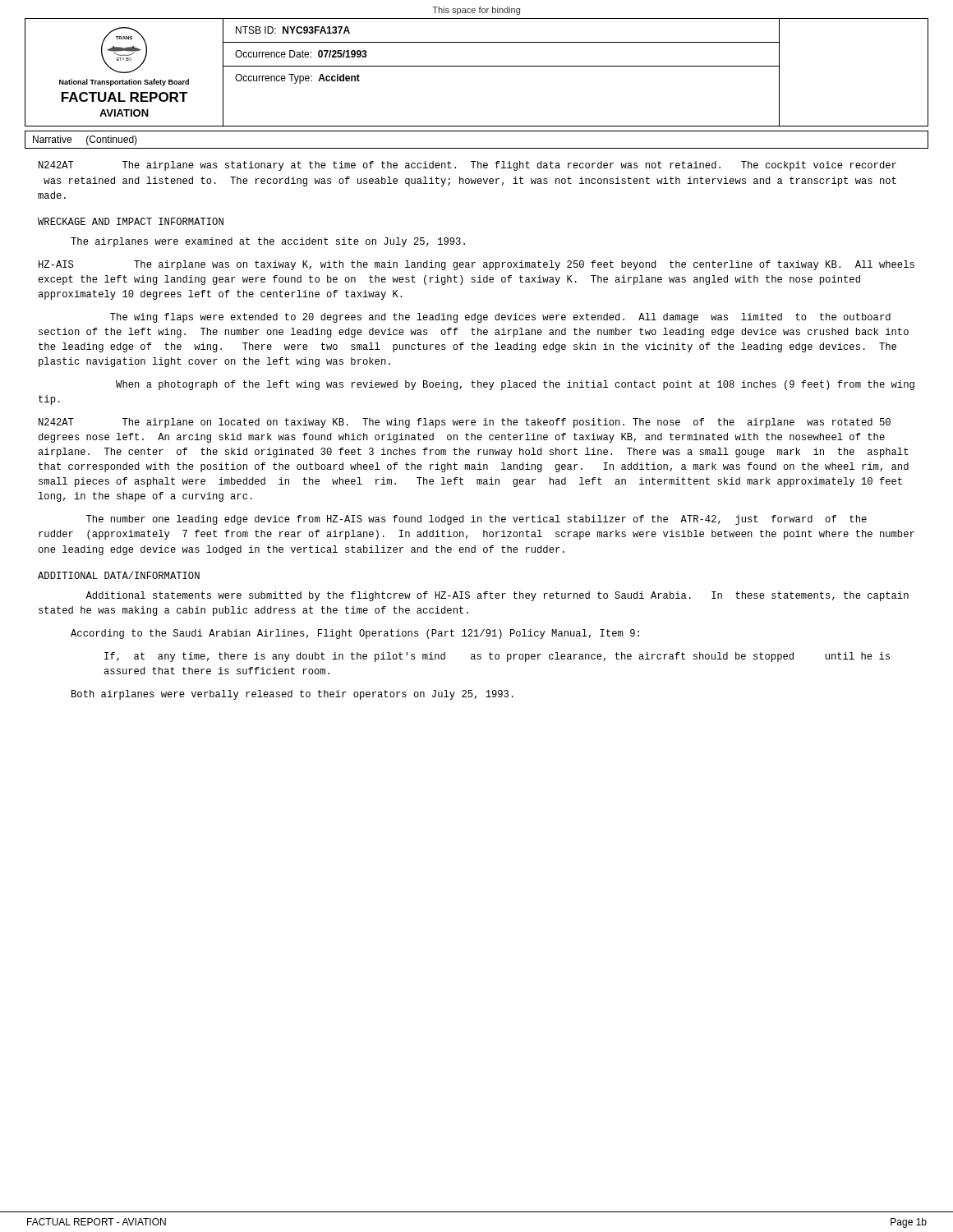The image size is (953, 1232).
Task: Navigate to the element starting "According to the Saudi Arabian Airlines,"
Action: (356, 634)
